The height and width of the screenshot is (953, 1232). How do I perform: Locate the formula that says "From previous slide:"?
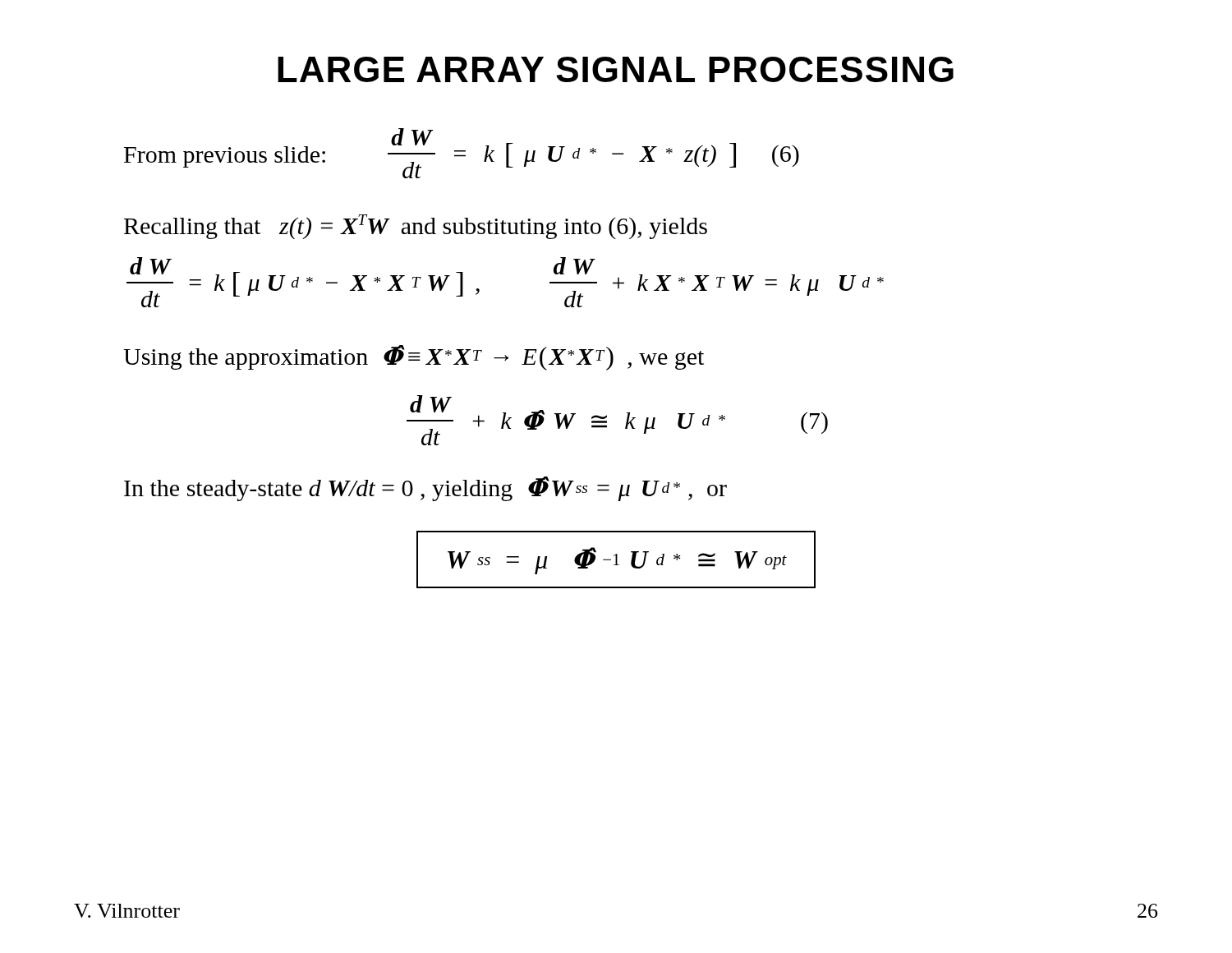[461, 154]
